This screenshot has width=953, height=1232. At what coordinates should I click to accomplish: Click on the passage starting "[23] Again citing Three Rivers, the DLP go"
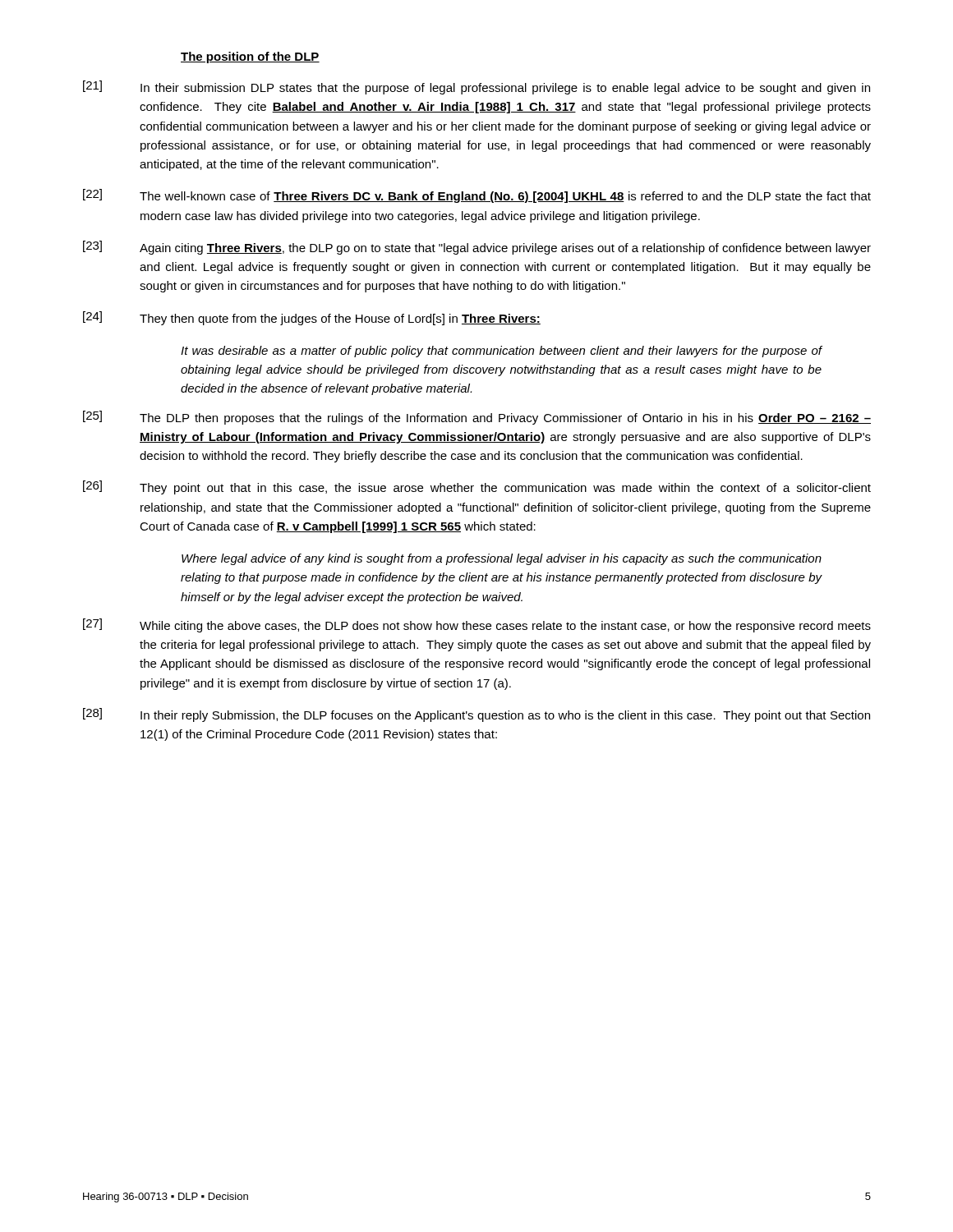pyautogui.click(x=476, y=267)
